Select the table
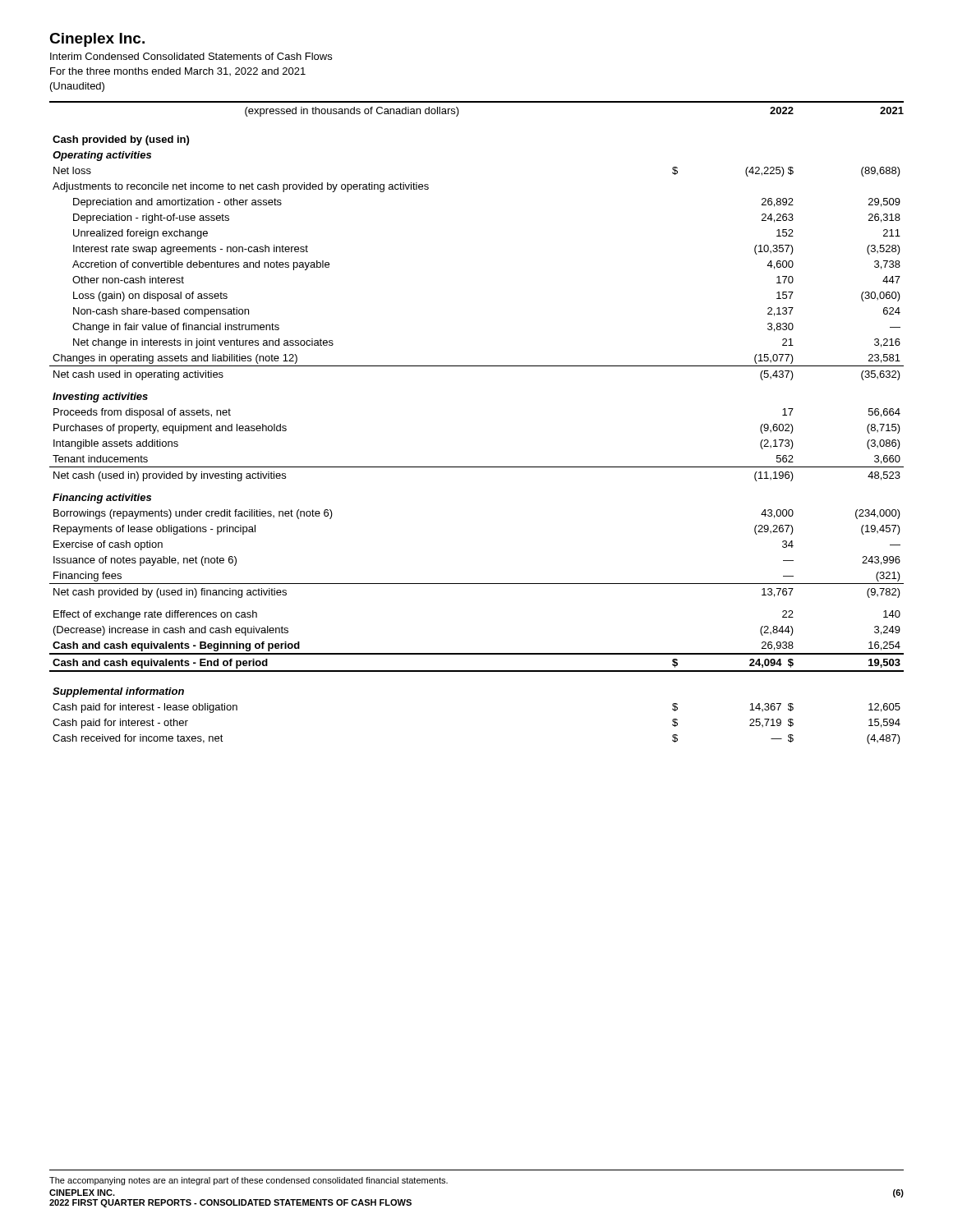 click(476, 424)
